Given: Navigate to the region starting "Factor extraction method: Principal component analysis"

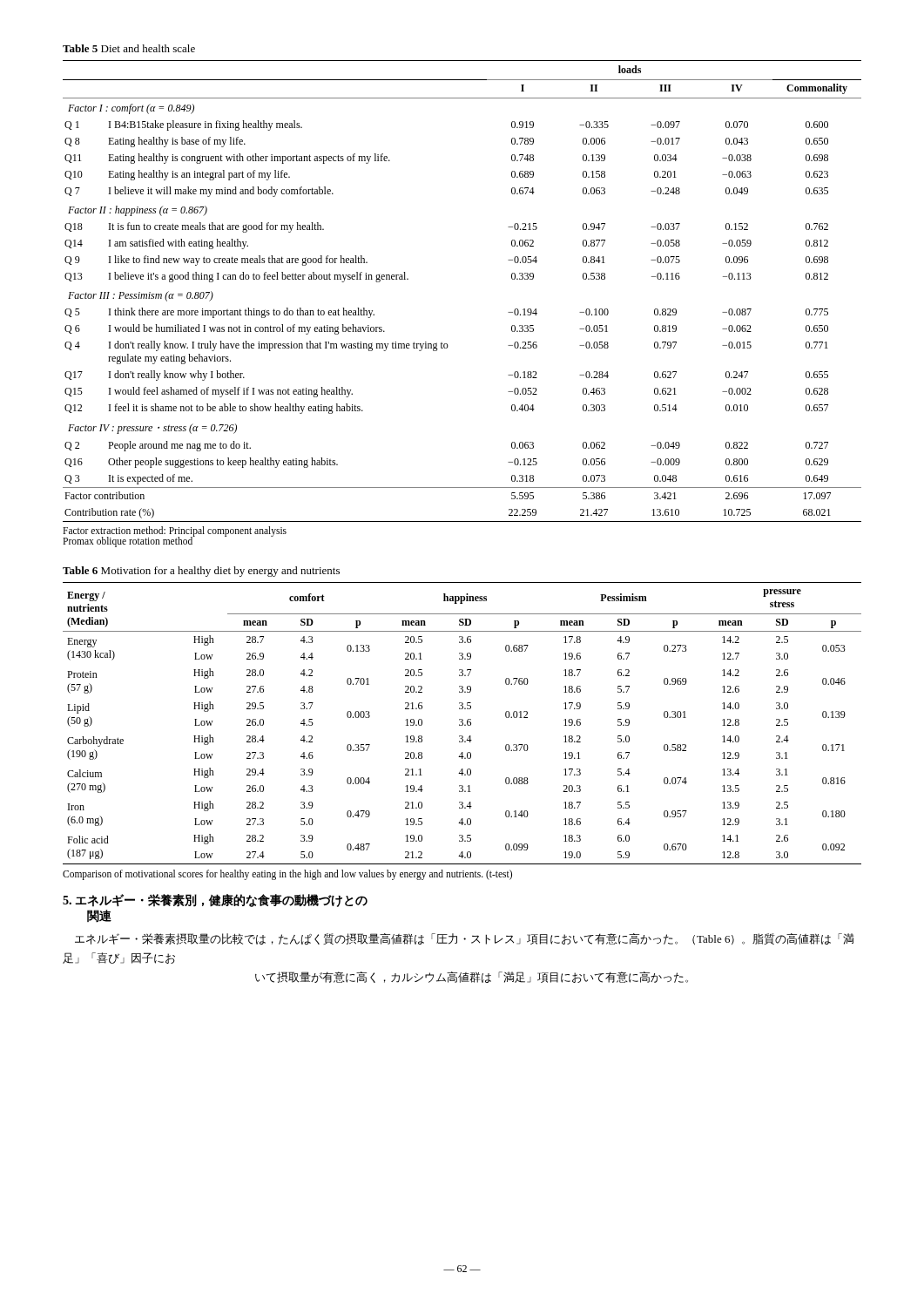Looking at the screenshot, I should pyautogui.click(x=175, y=536).
